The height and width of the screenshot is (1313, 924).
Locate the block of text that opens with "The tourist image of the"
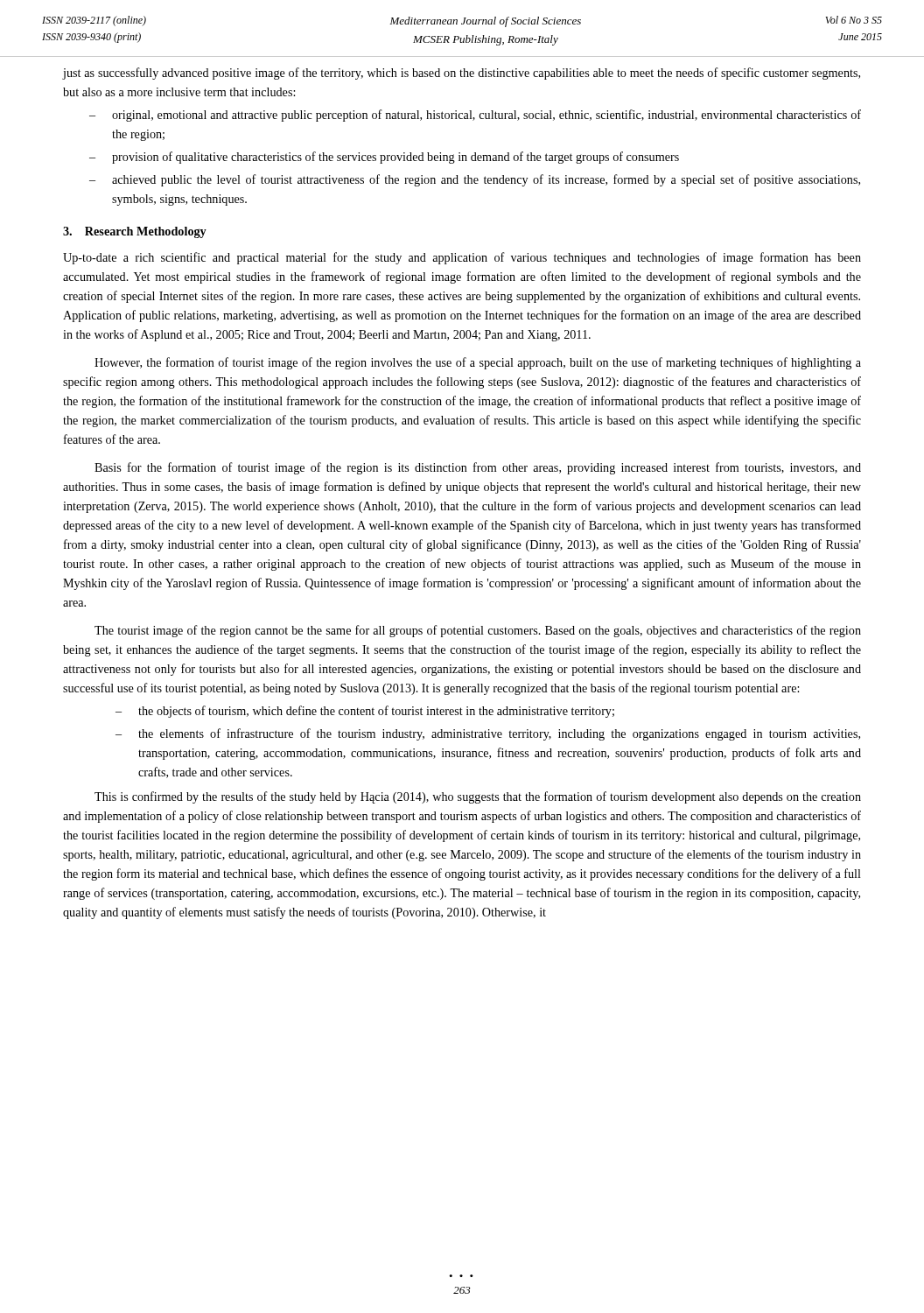[462, 659]
